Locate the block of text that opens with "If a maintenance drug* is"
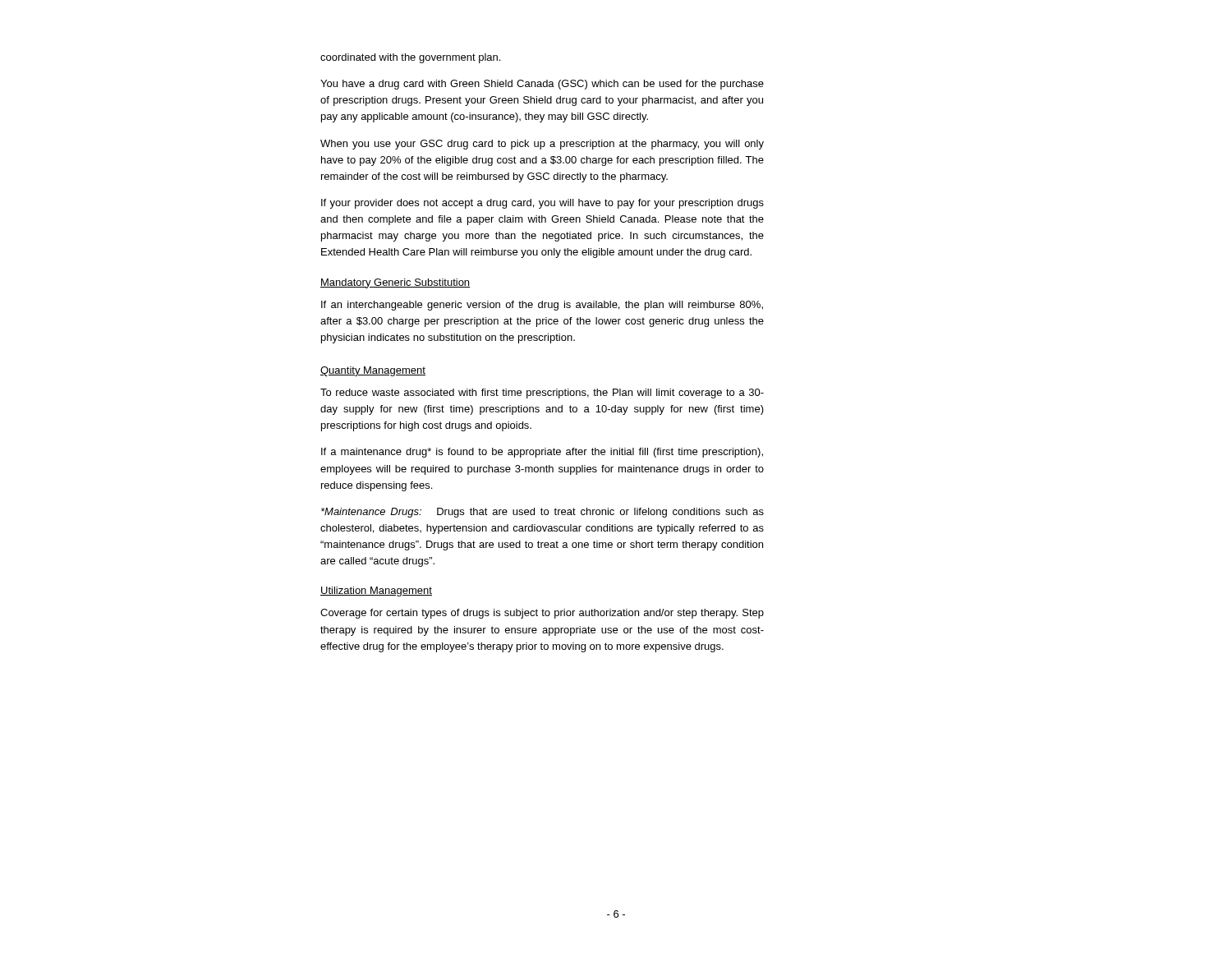This screenshot has height=953, width=1232. pyautogui.click(x=542, y=468)
